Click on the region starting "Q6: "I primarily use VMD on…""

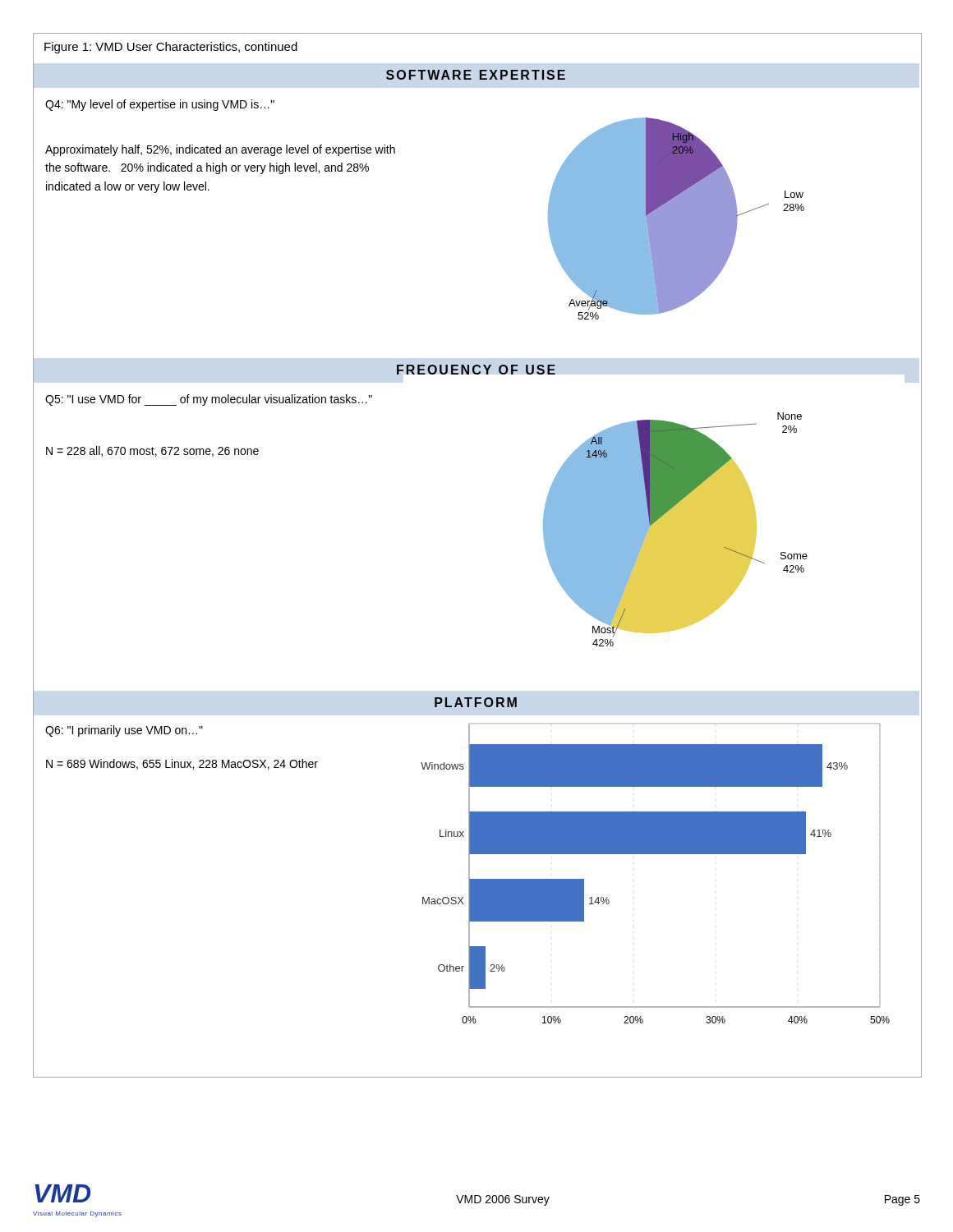pos(124,730)
